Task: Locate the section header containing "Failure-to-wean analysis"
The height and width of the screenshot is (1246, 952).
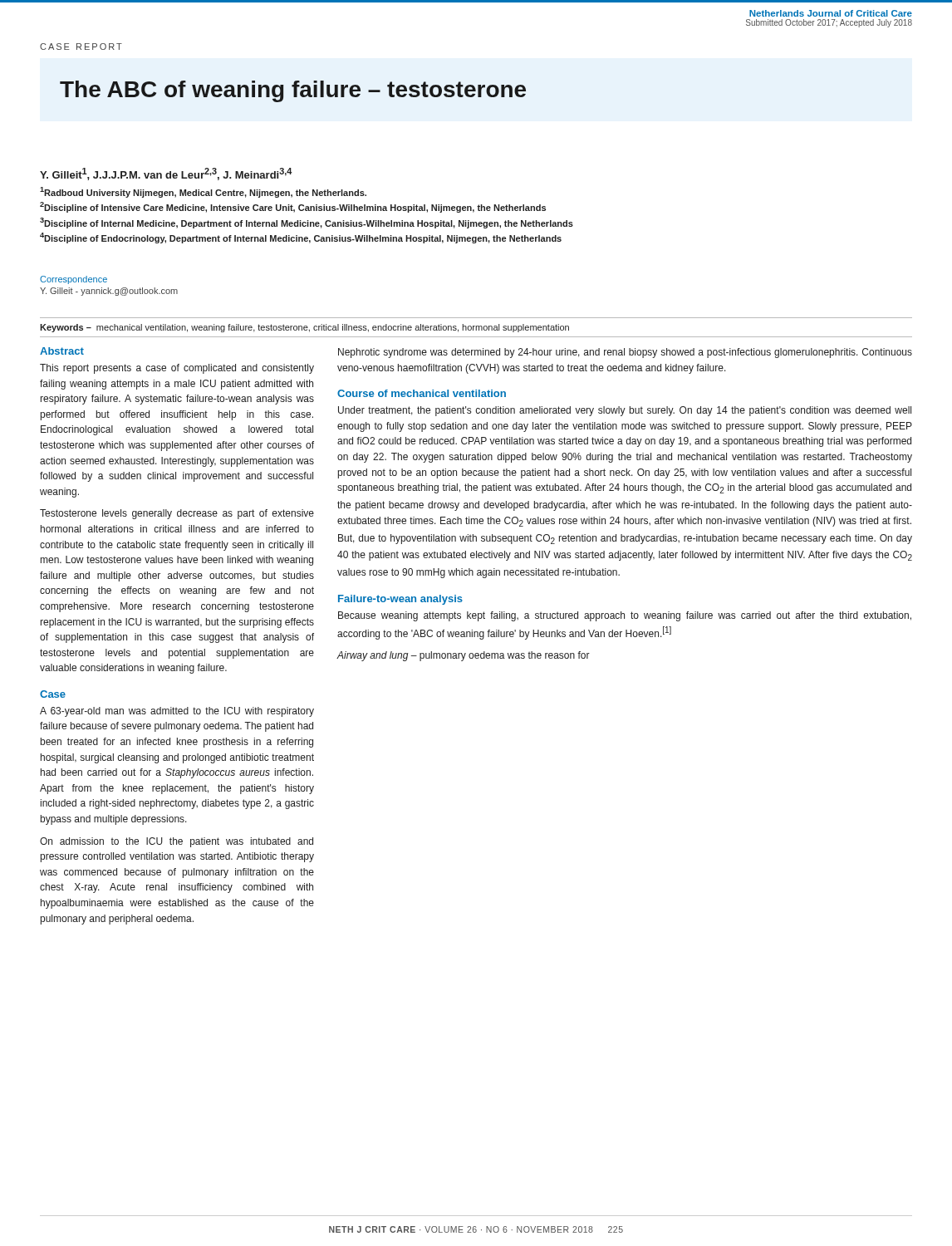Action: point(400,598)
